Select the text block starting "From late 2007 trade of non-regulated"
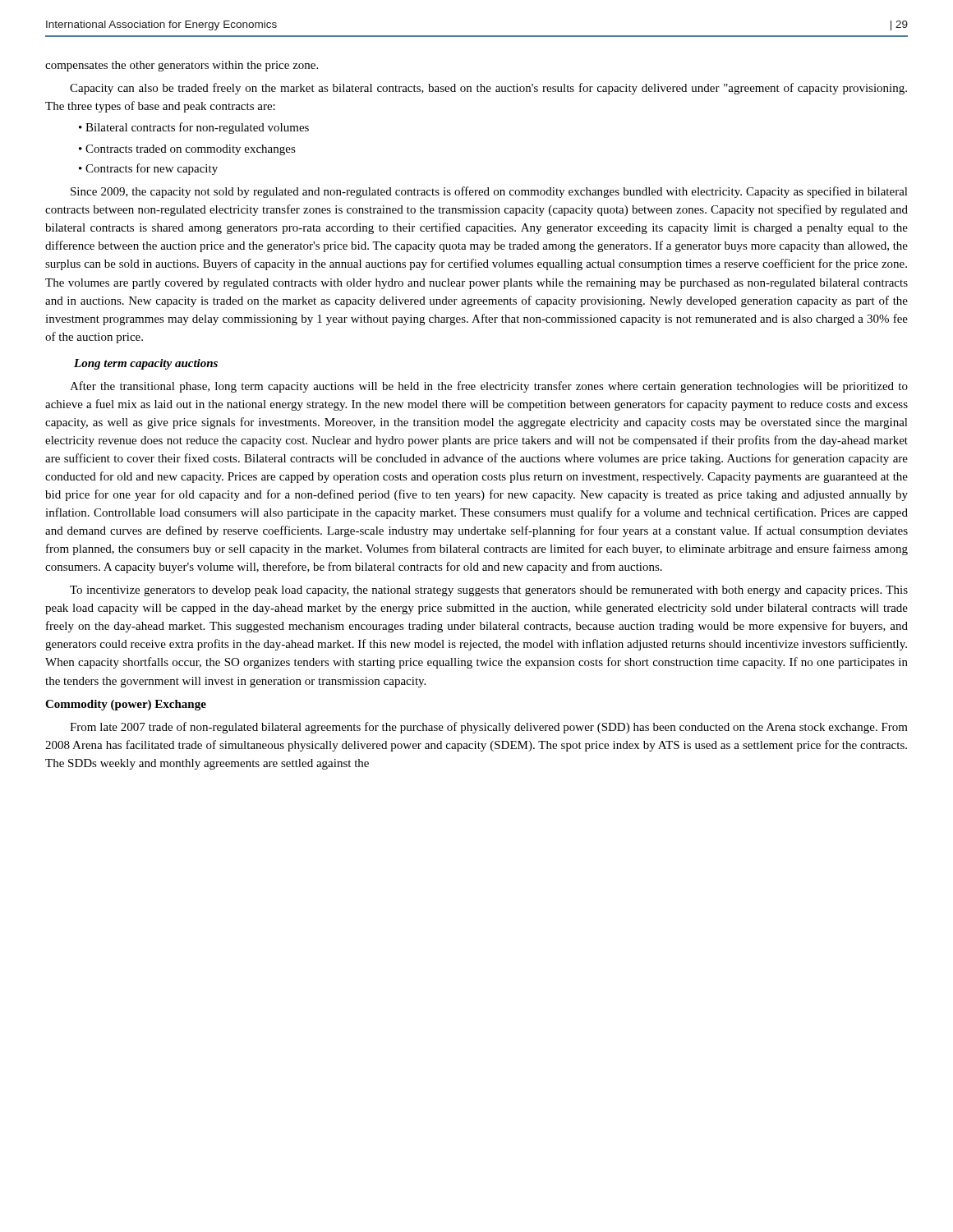This screenshot has height=1232, width=953. coord(476,745)
